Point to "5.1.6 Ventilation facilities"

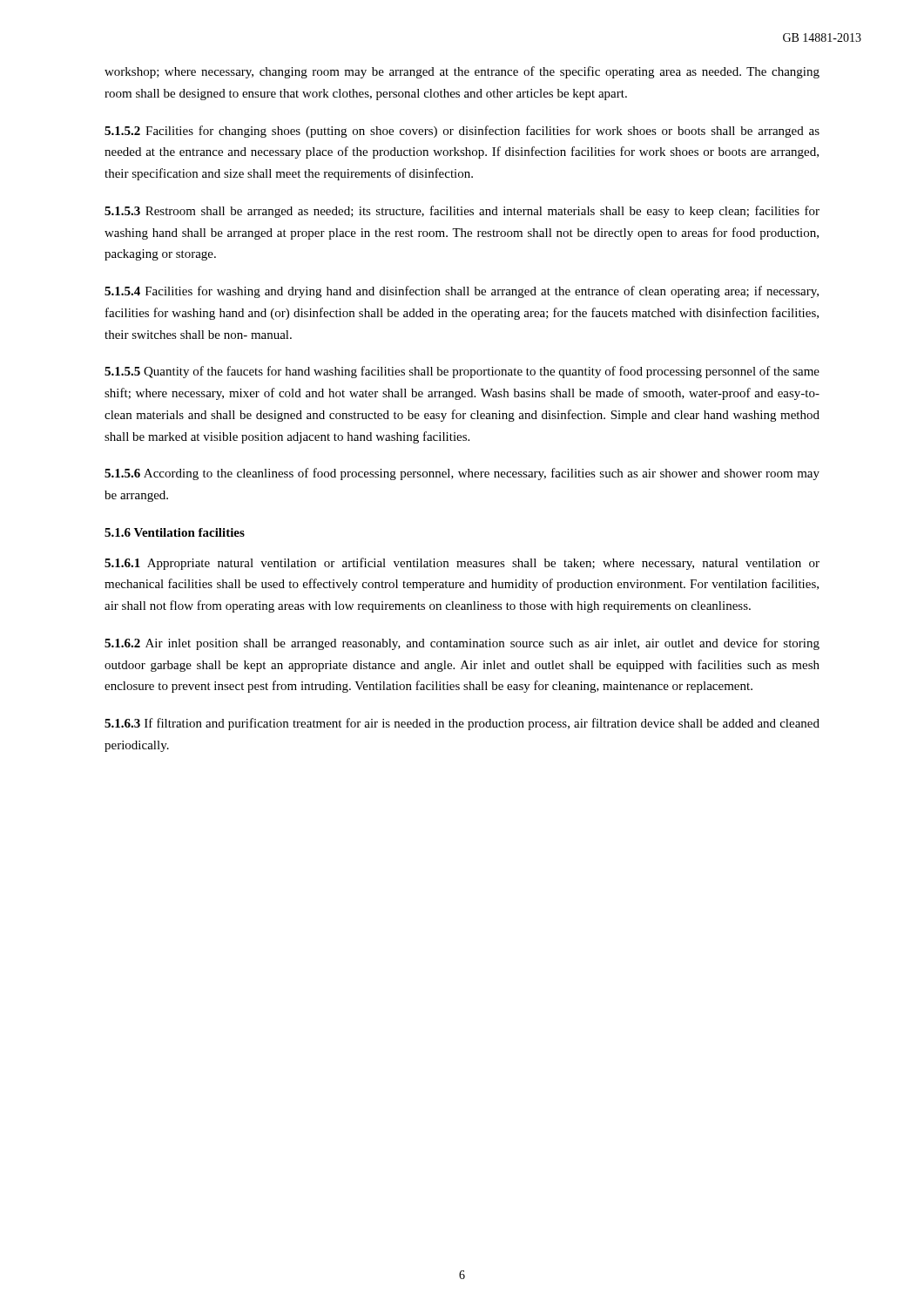click(175, 532)
